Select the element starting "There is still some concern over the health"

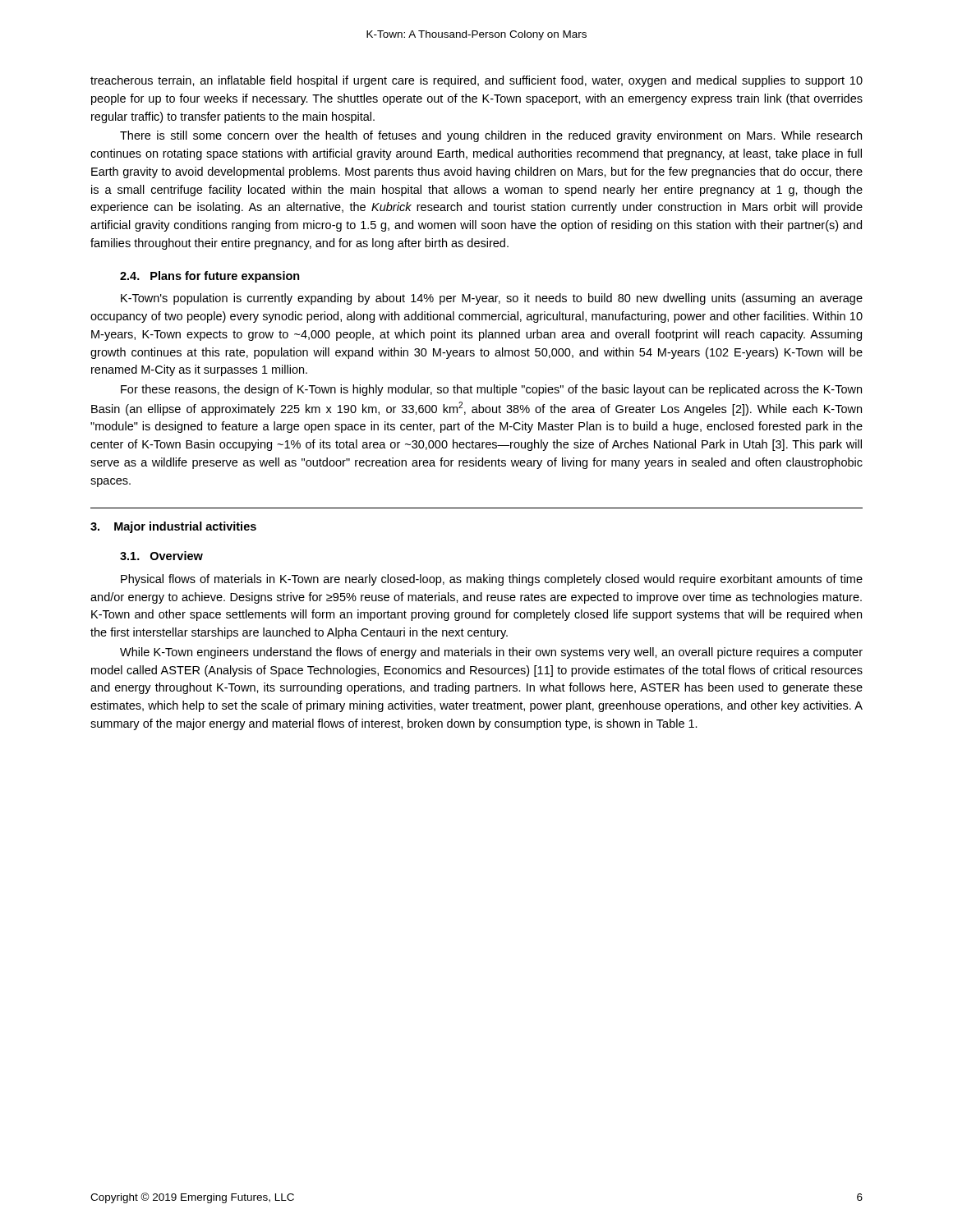click(476, 190)
